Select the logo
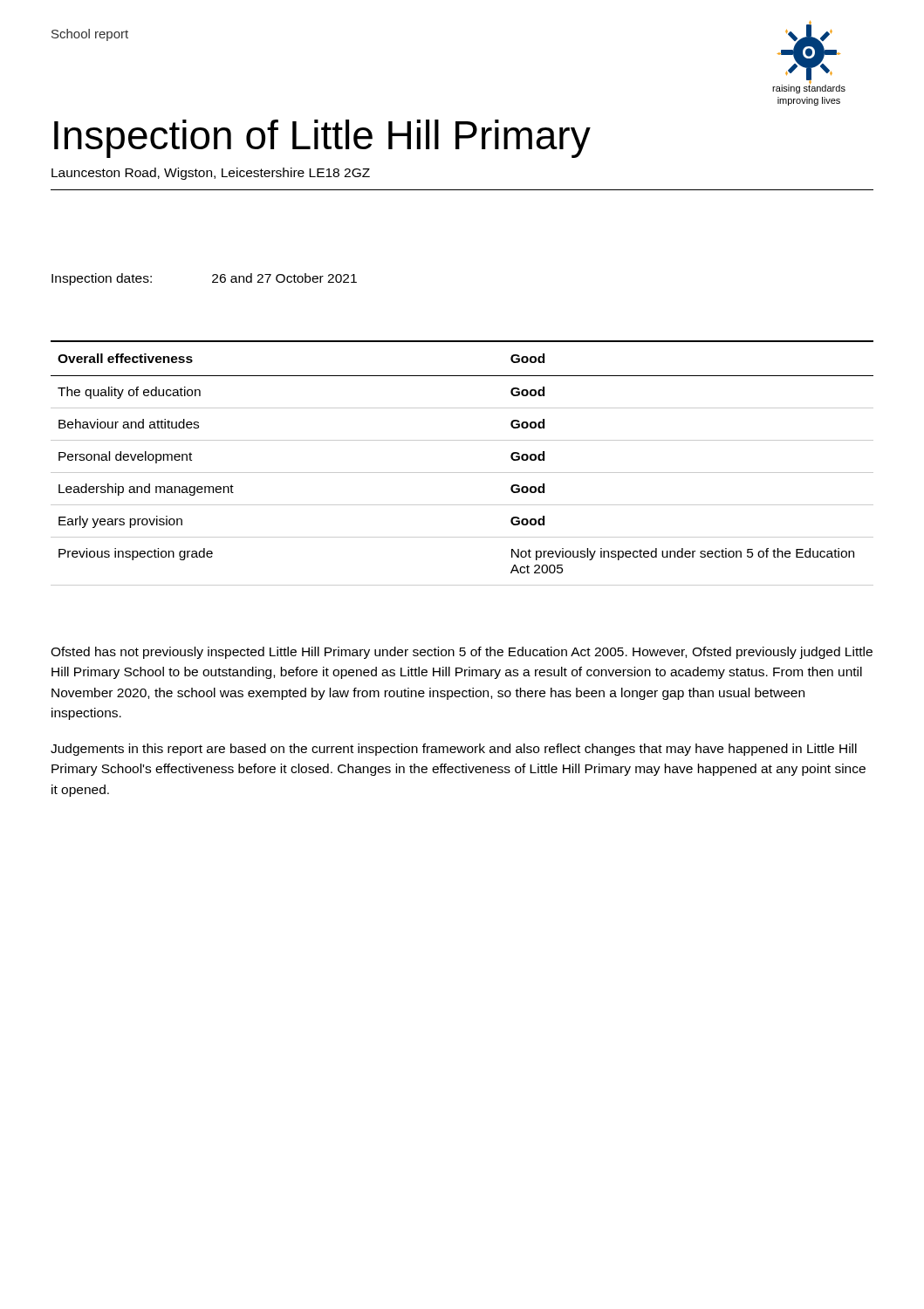This screenshot has width=924, height=1309. pyautogui.click(x=809, y=63)
